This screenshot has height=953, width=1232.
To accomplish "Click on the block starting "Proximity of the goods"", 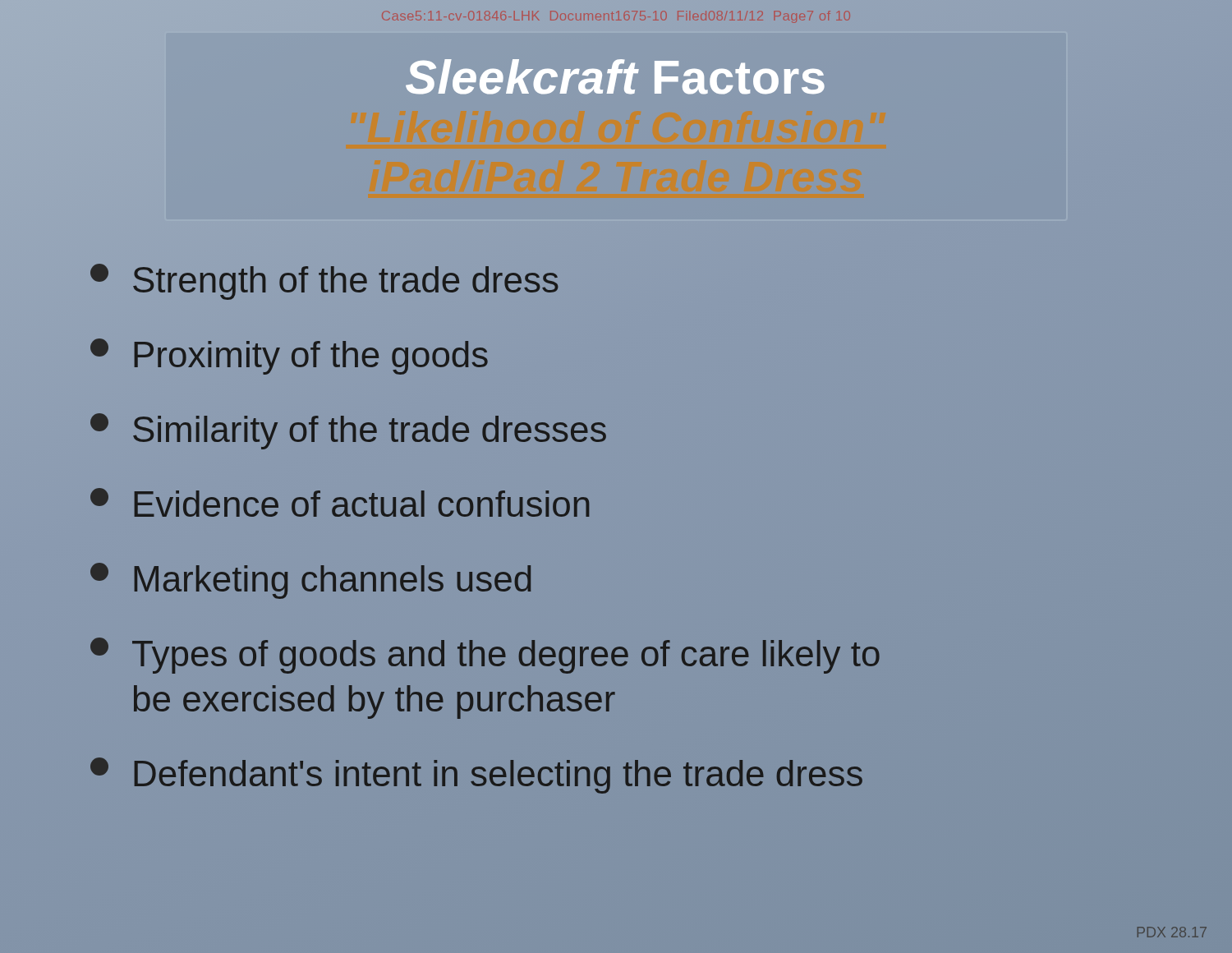I will 290,355.
